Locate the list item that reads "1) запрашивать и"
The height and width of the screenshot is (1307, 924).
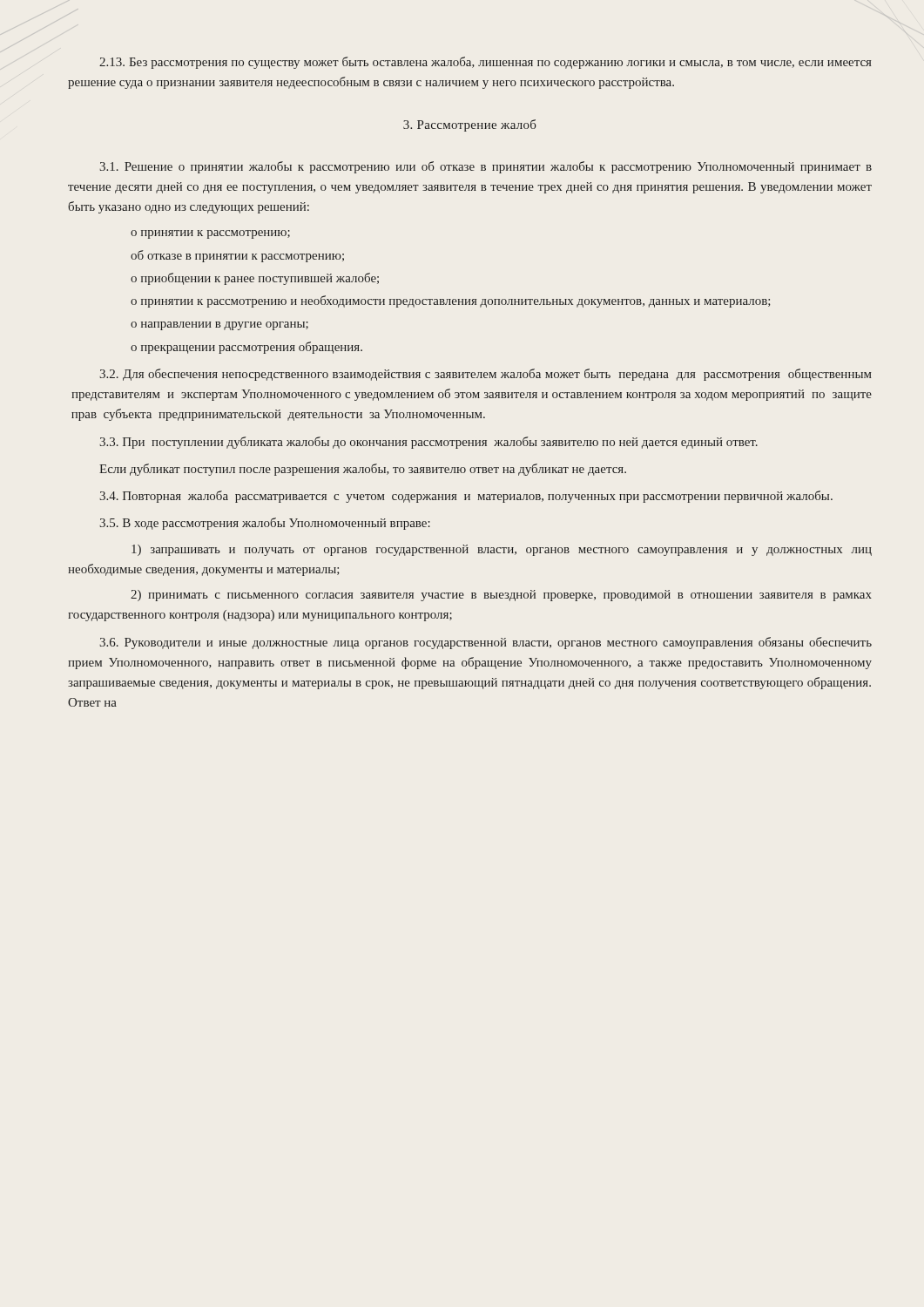[470, 559]
